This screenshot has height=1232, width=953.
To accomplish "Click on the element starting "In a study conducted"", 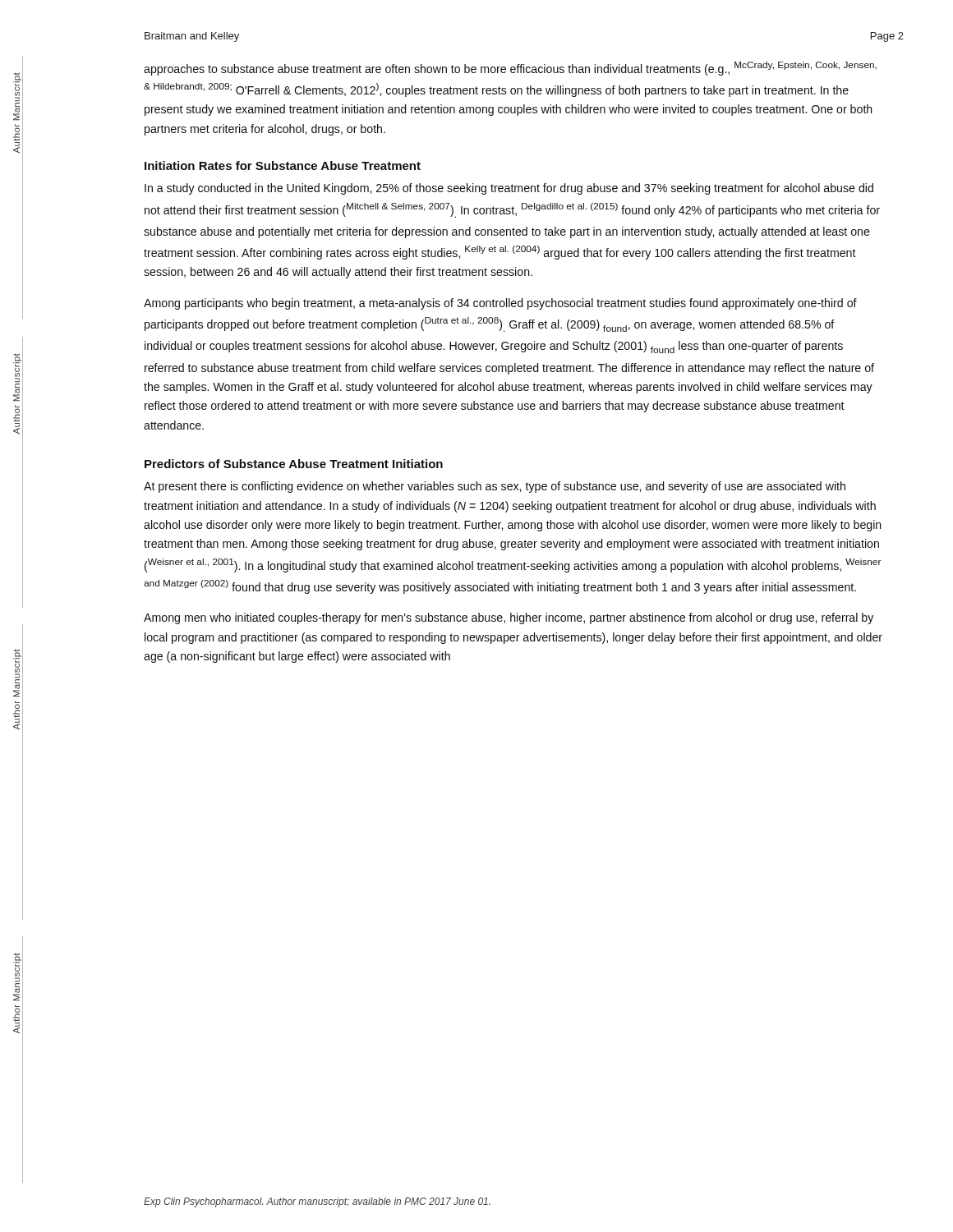I will (x=512, y=230).
